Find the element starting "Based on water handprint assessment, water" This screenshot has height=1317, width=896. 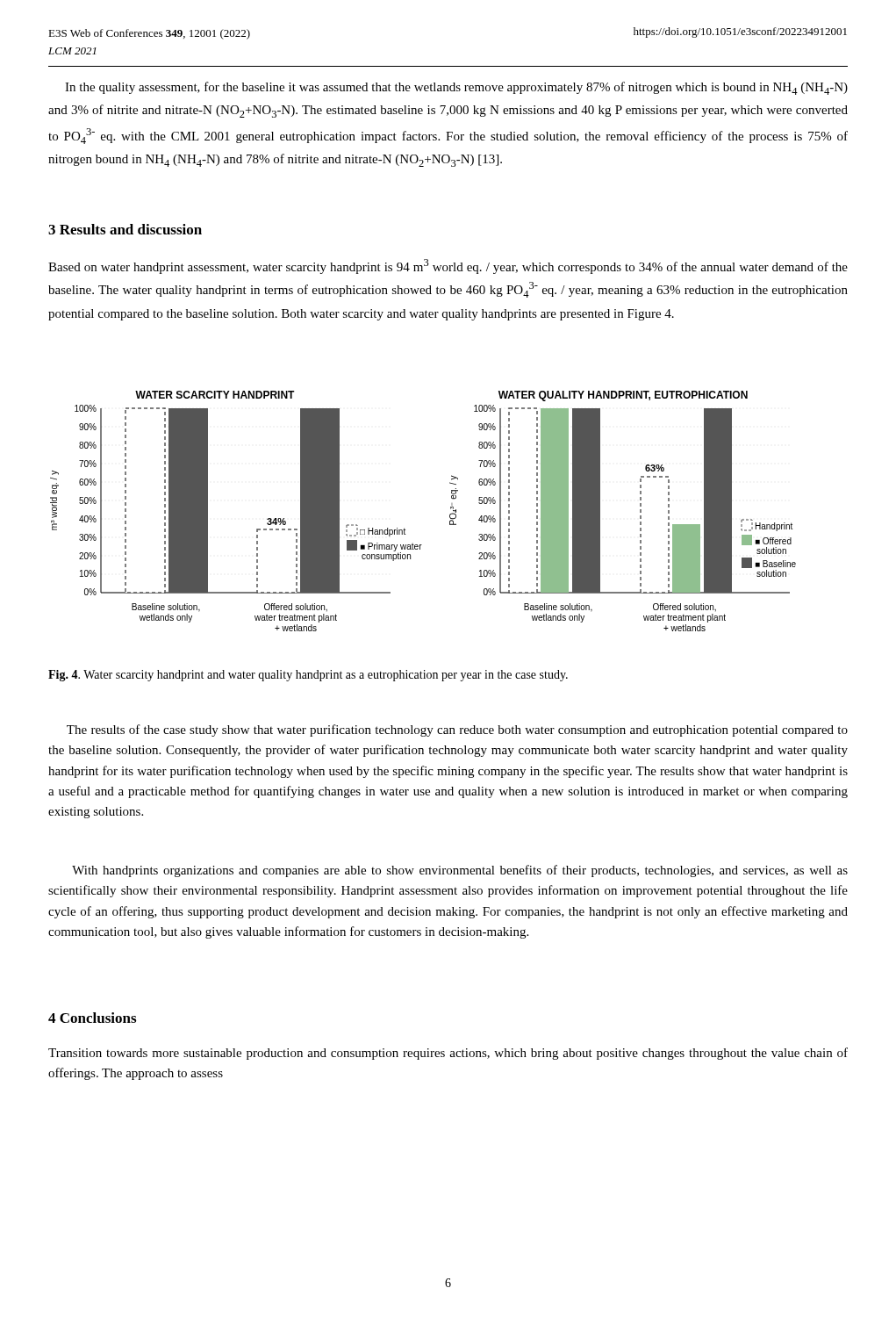448,288
